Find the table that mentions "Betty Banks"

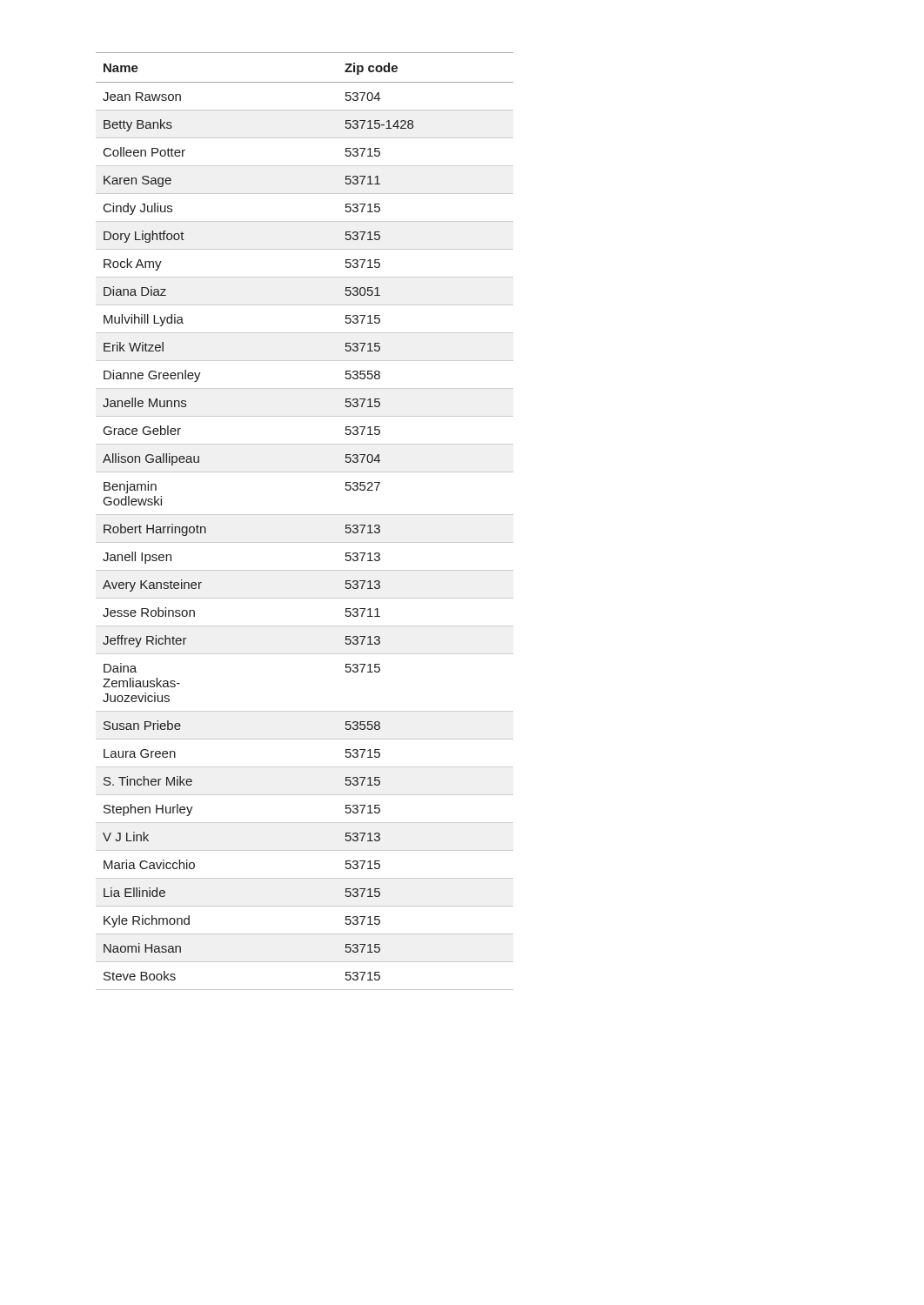click(305, 521)
